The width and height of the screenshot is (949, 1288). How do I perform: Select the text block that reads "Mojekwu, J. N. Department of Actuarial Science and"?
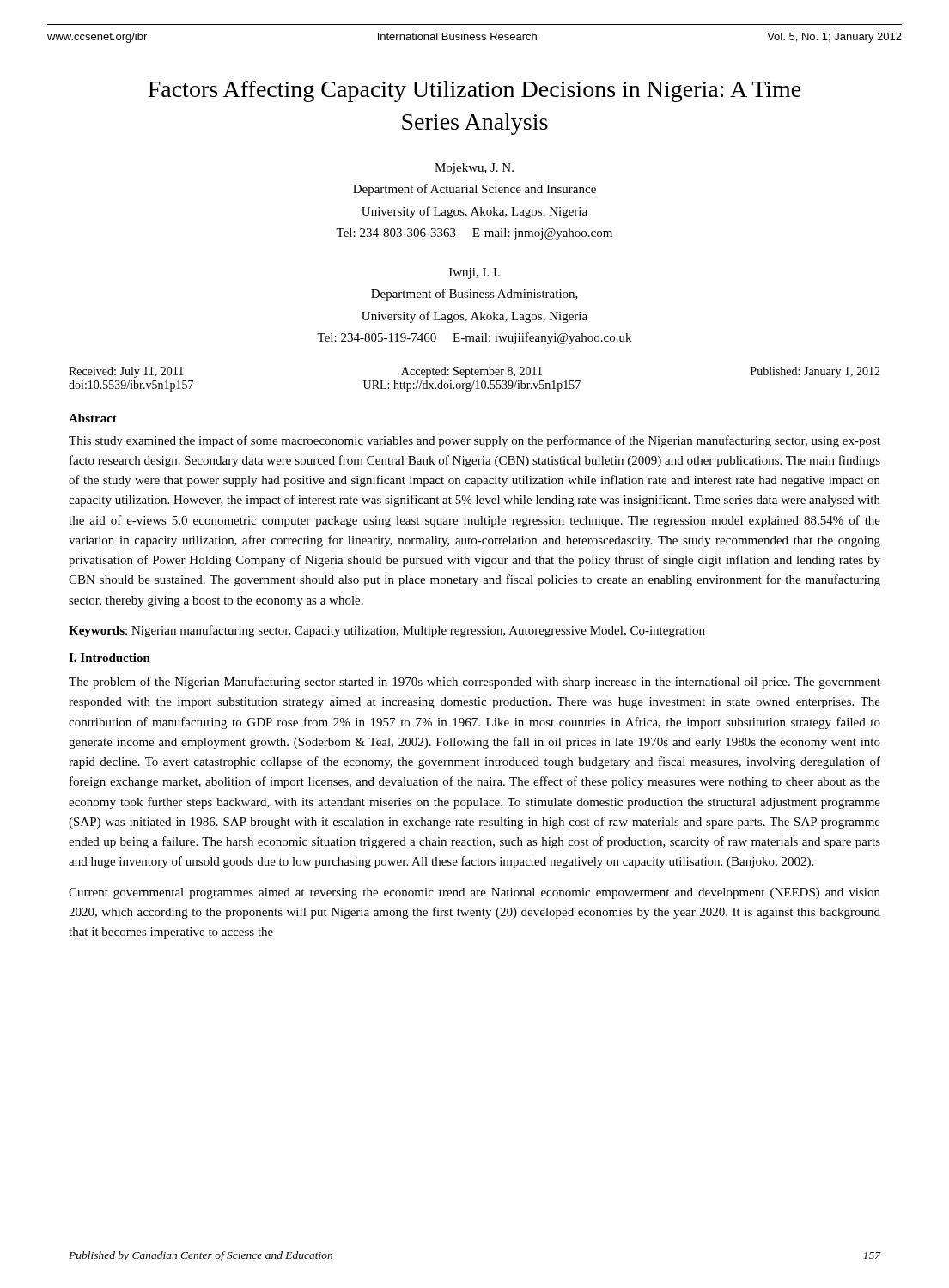click(x=474, y=200)
